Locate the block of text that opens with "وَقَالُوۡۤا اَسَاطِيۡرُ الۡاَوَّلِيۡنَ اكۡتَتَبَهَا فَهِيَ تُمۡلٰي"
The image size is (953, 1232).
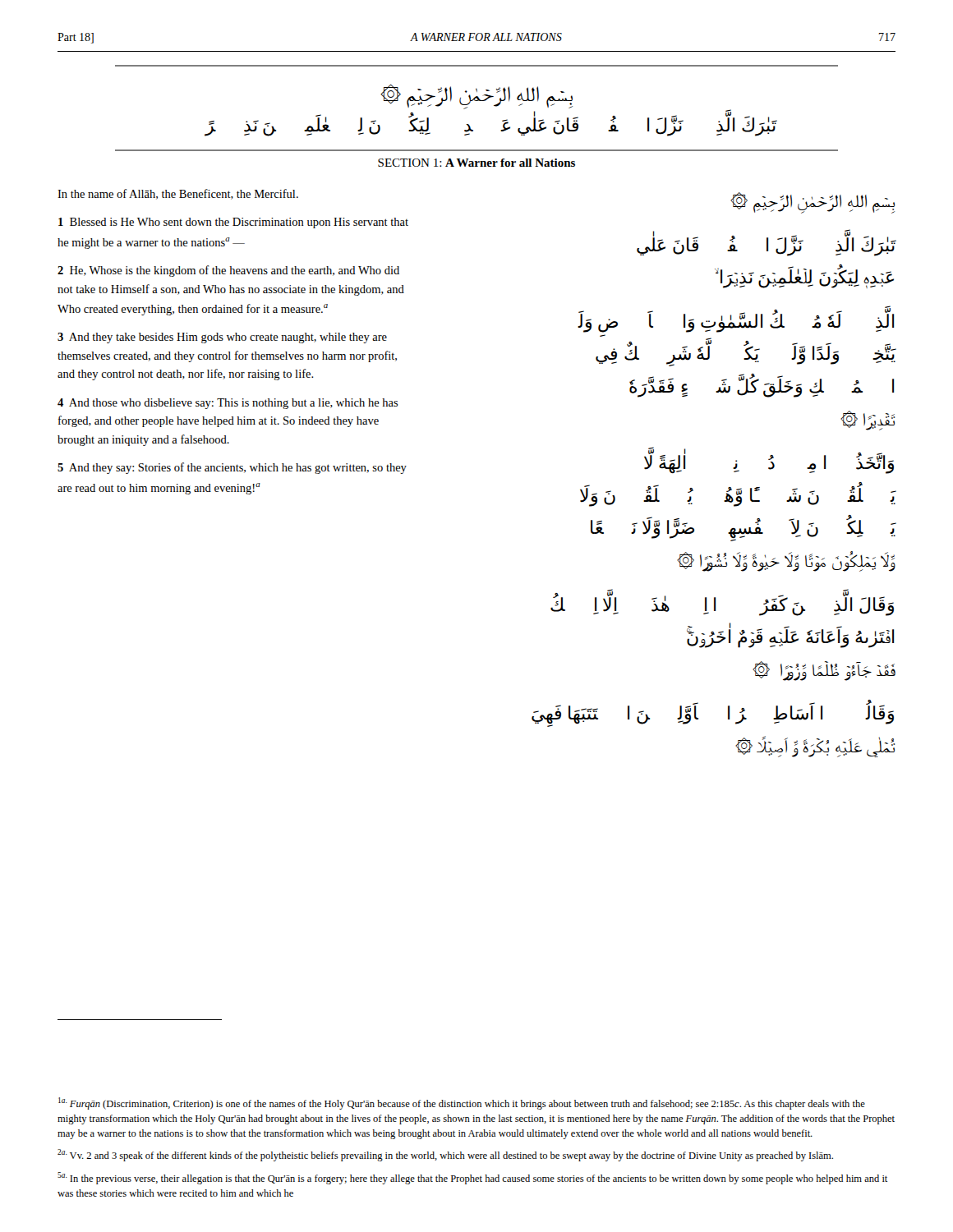[x=798, y=715]
